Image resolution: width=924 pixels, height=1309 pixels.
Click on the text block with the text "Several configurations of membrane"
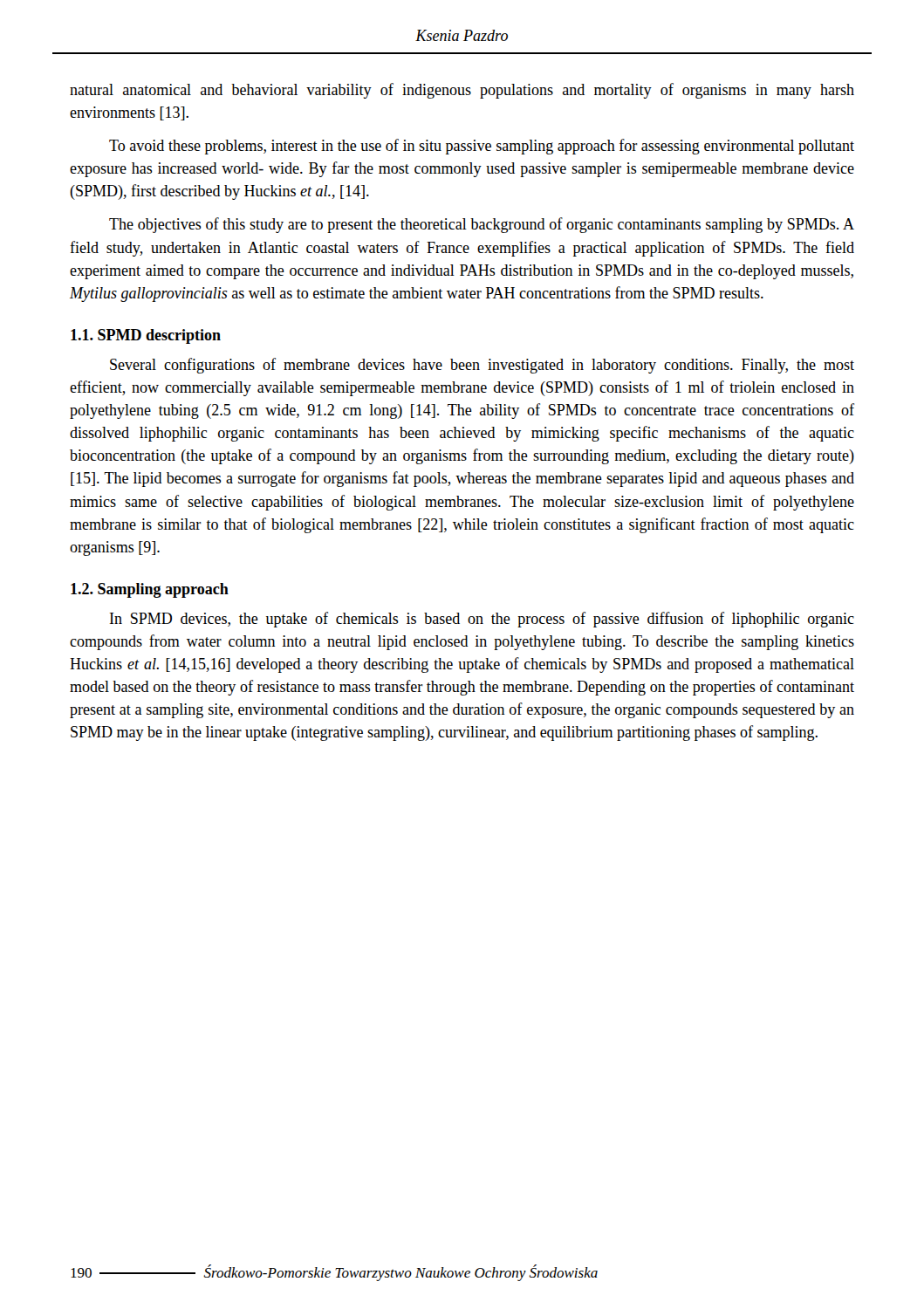pyautogui.click(x=462, y=456)
